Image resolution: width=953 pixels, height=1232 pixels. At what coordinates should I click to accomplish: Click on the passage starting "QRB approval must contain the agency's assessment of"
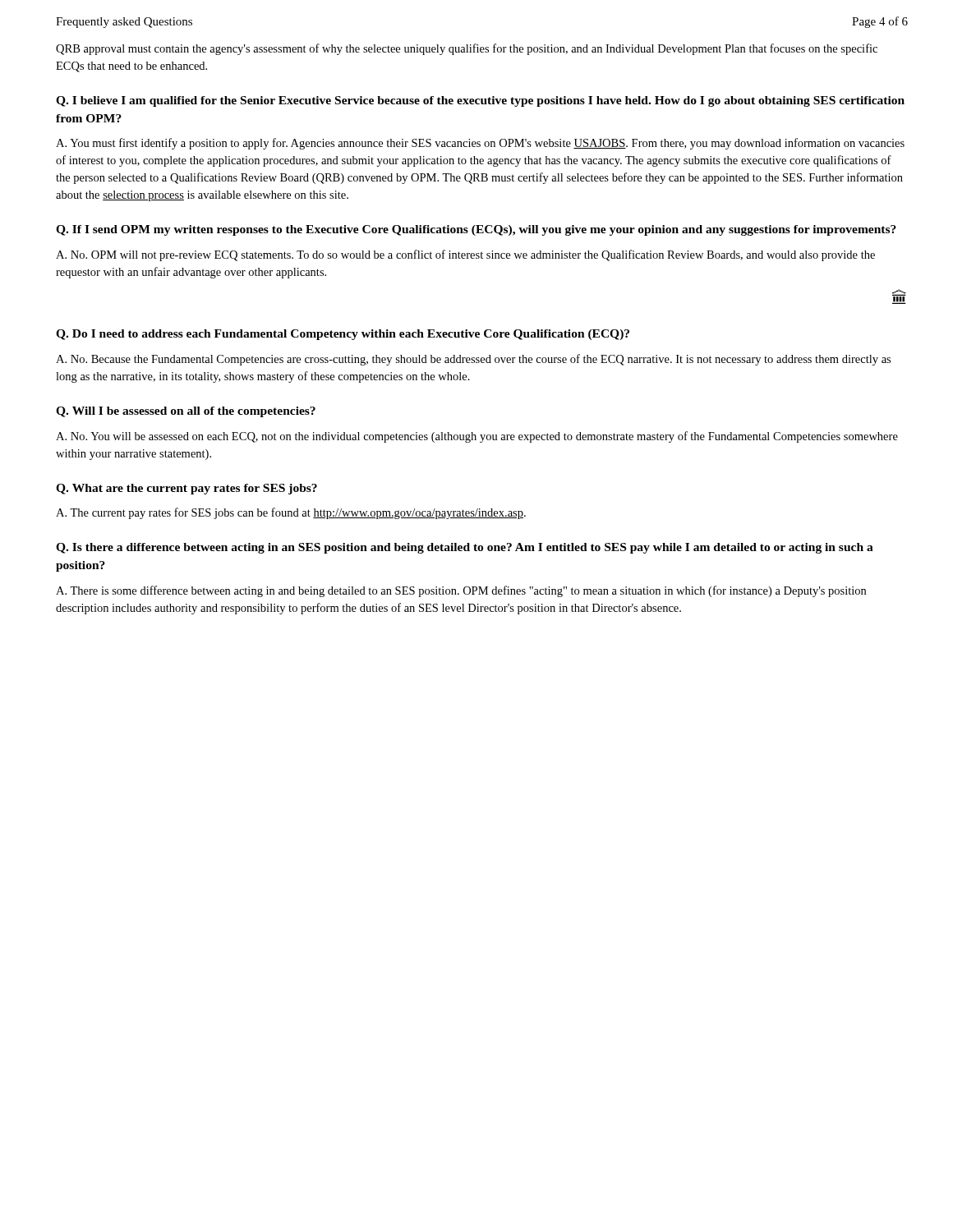pyautogui.click(x=467, y=57)
